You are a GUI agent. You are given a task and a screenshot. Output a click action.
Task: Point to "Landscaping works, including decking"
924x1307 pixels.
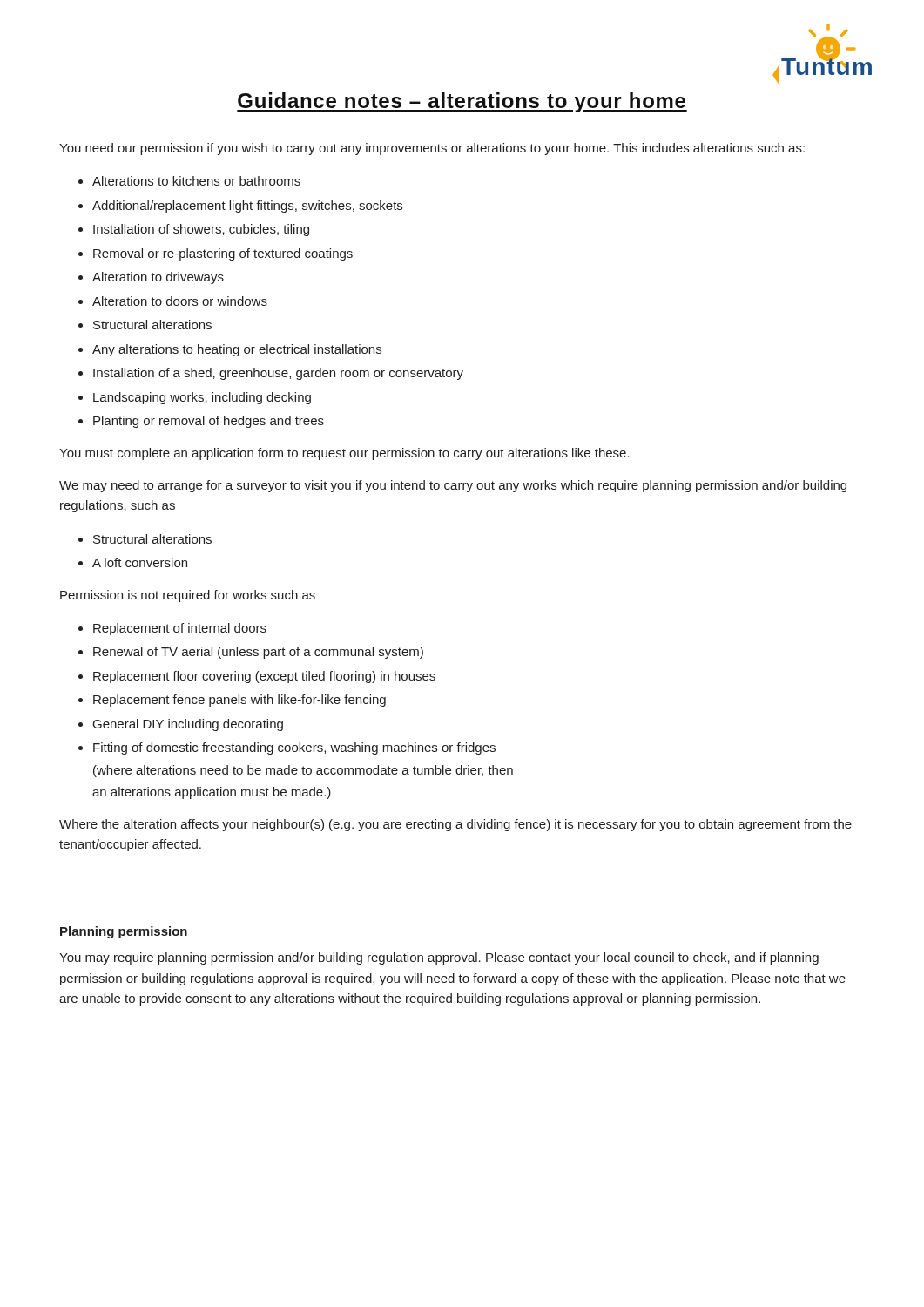(195, 398)
